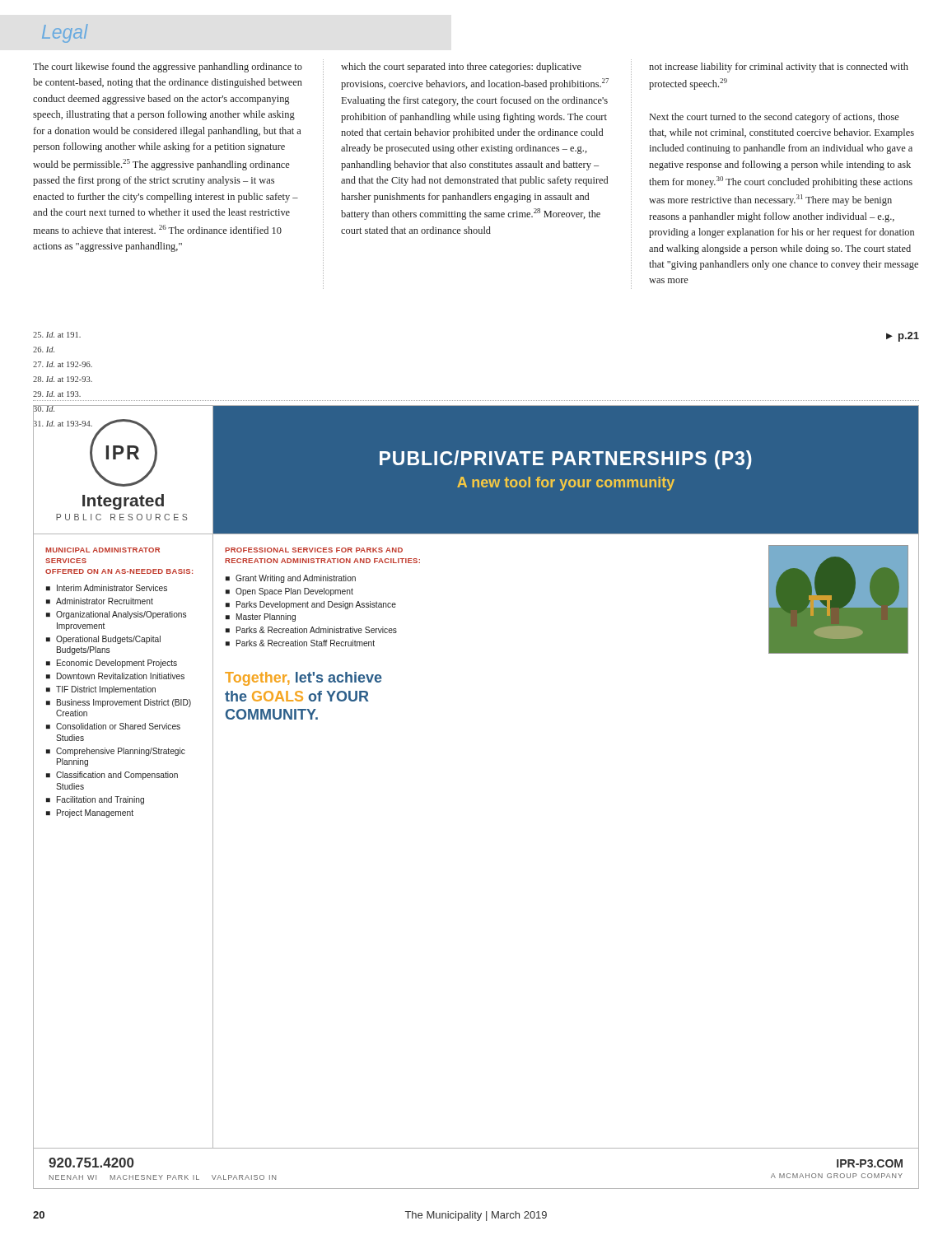This screenshot has width=952, height=1235.
Task: Locate the block of text that opens with "■ Downtown Revitalization"
Action: [115, 677]
